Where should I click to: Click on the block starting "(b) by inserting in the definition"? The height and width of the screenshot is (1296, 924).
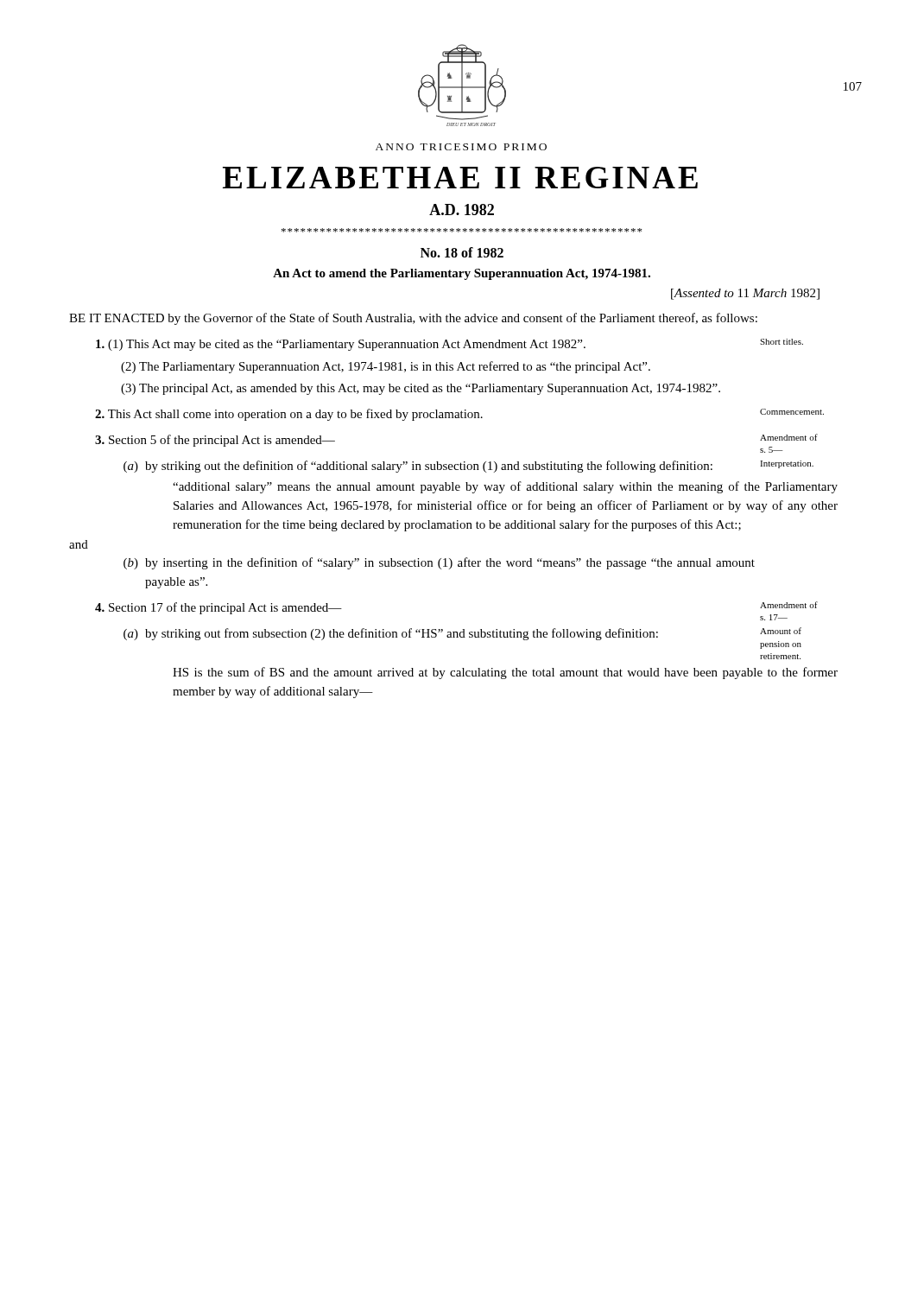(x=412, y=573)
